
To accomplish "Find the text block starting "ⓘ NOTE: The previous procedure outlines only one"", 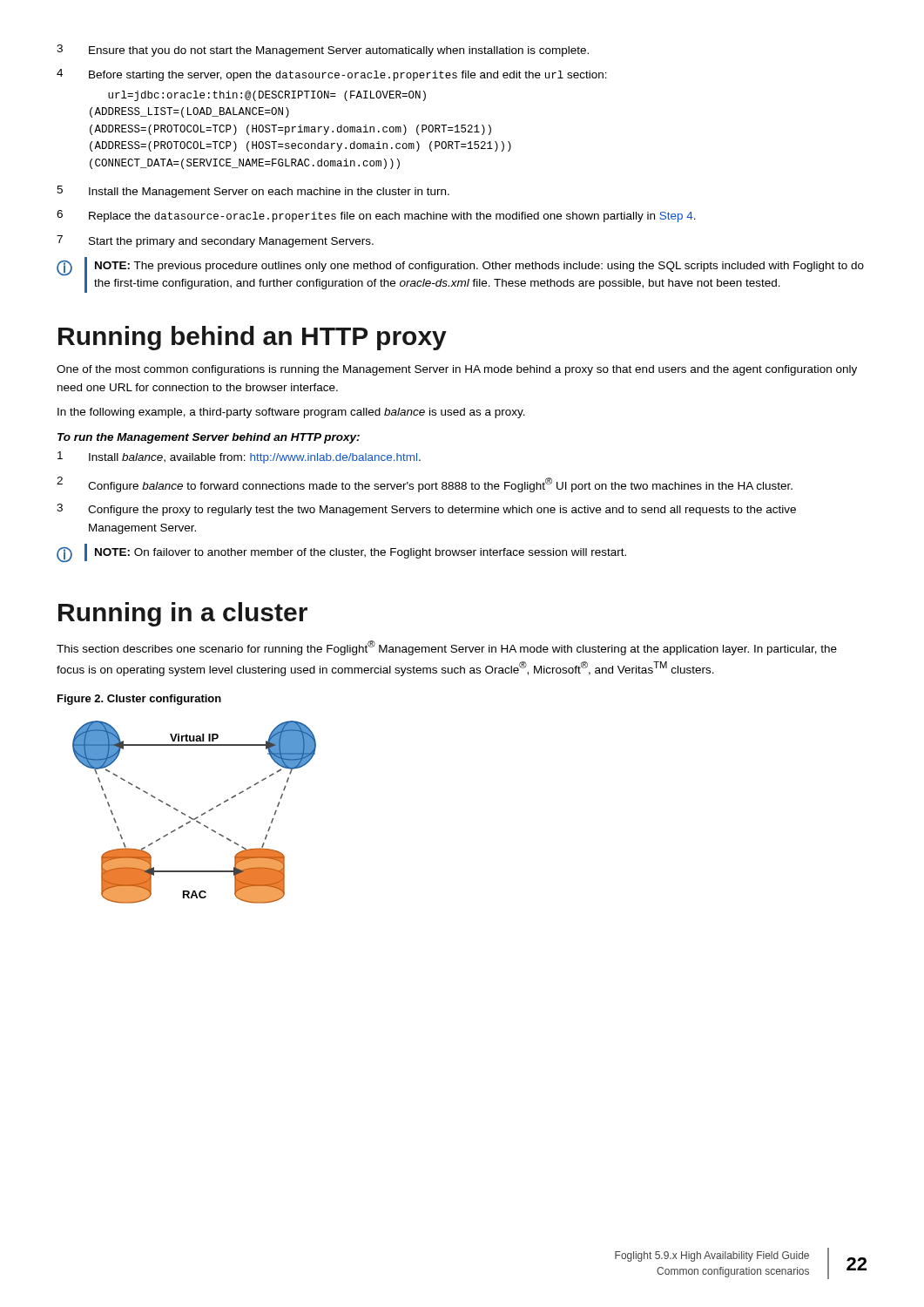I will (462, 275).
